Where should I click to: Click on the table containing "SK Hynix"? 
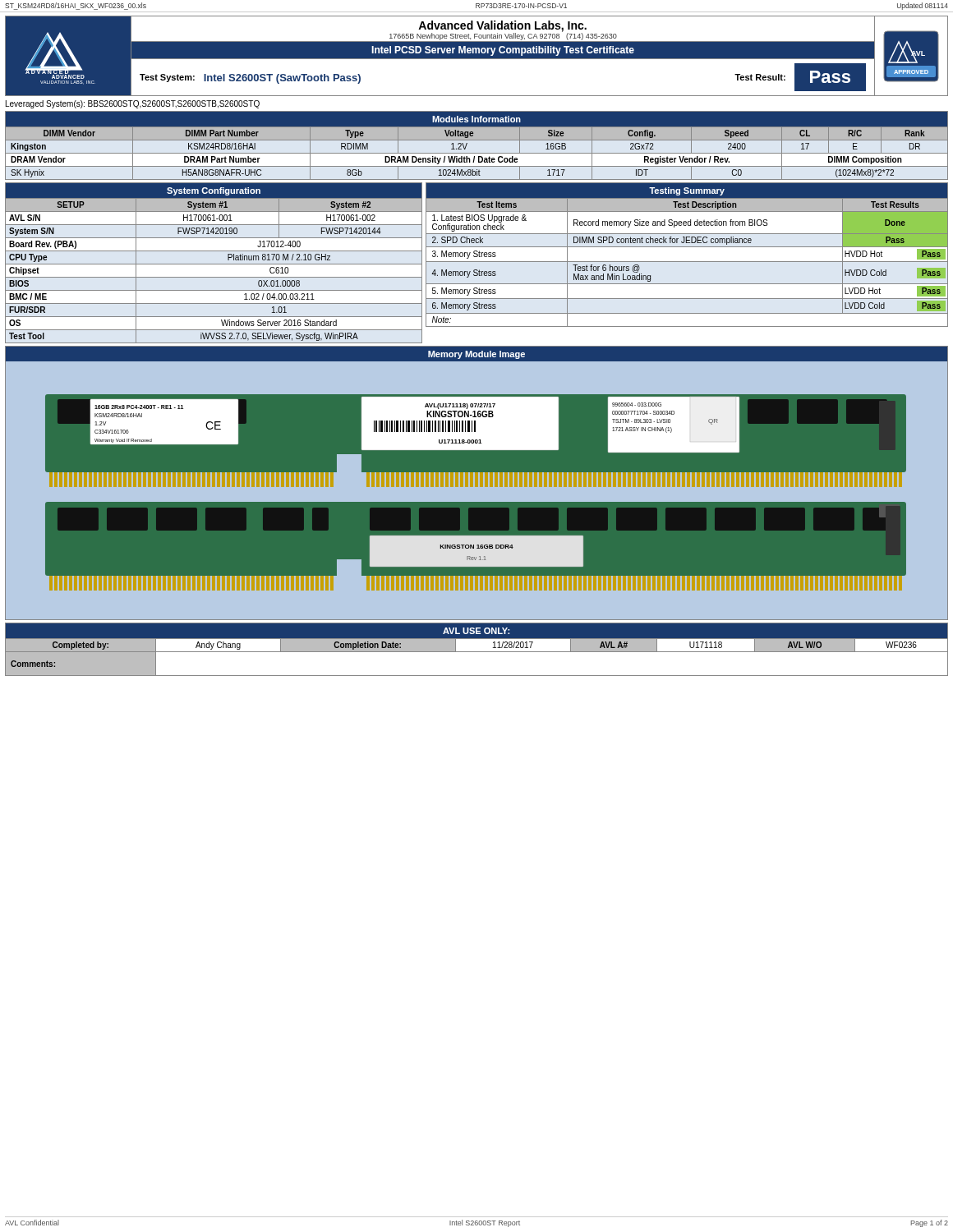coord(476,146)
